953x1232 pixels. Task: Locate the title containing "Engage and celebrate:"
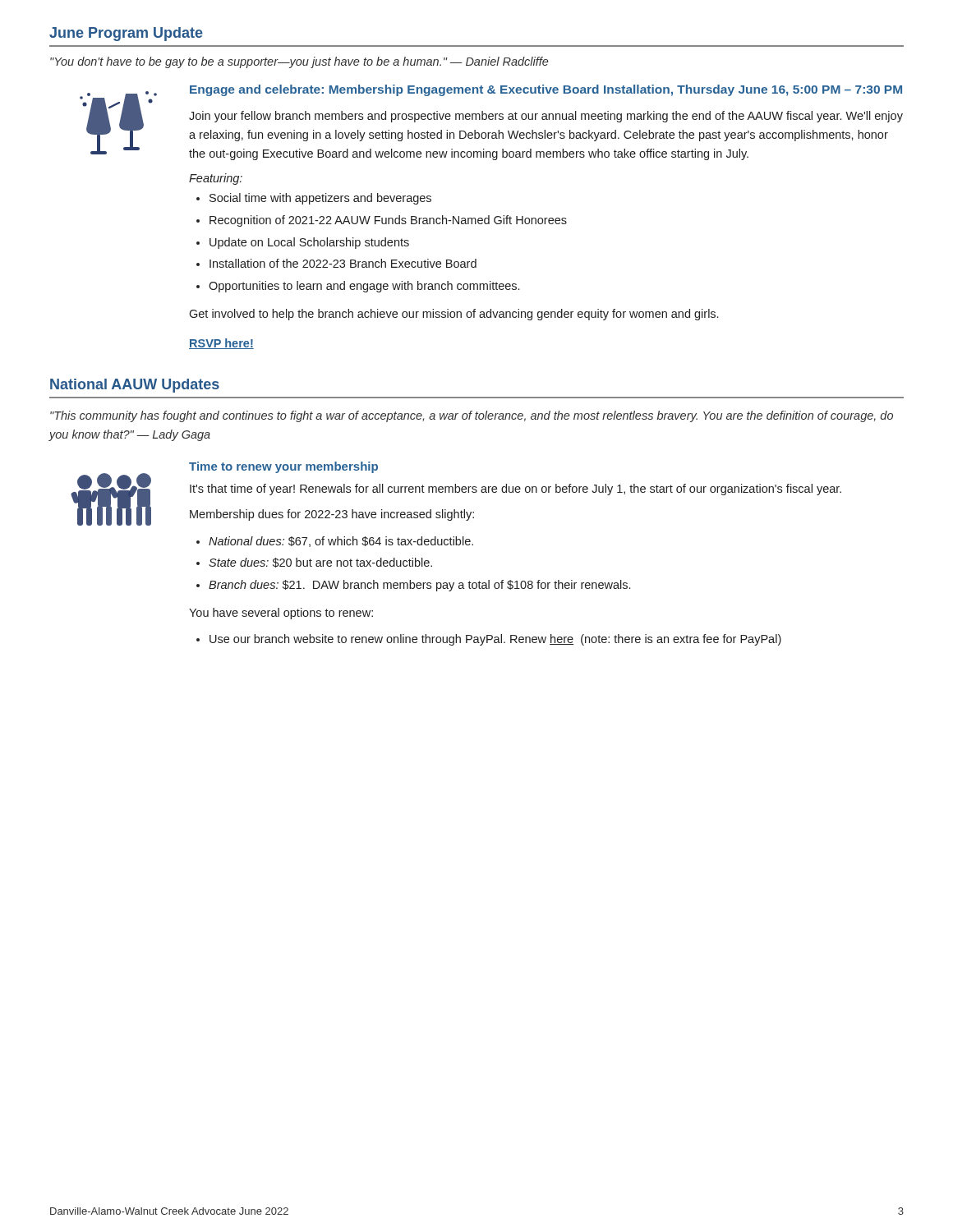tap(546, 89)
